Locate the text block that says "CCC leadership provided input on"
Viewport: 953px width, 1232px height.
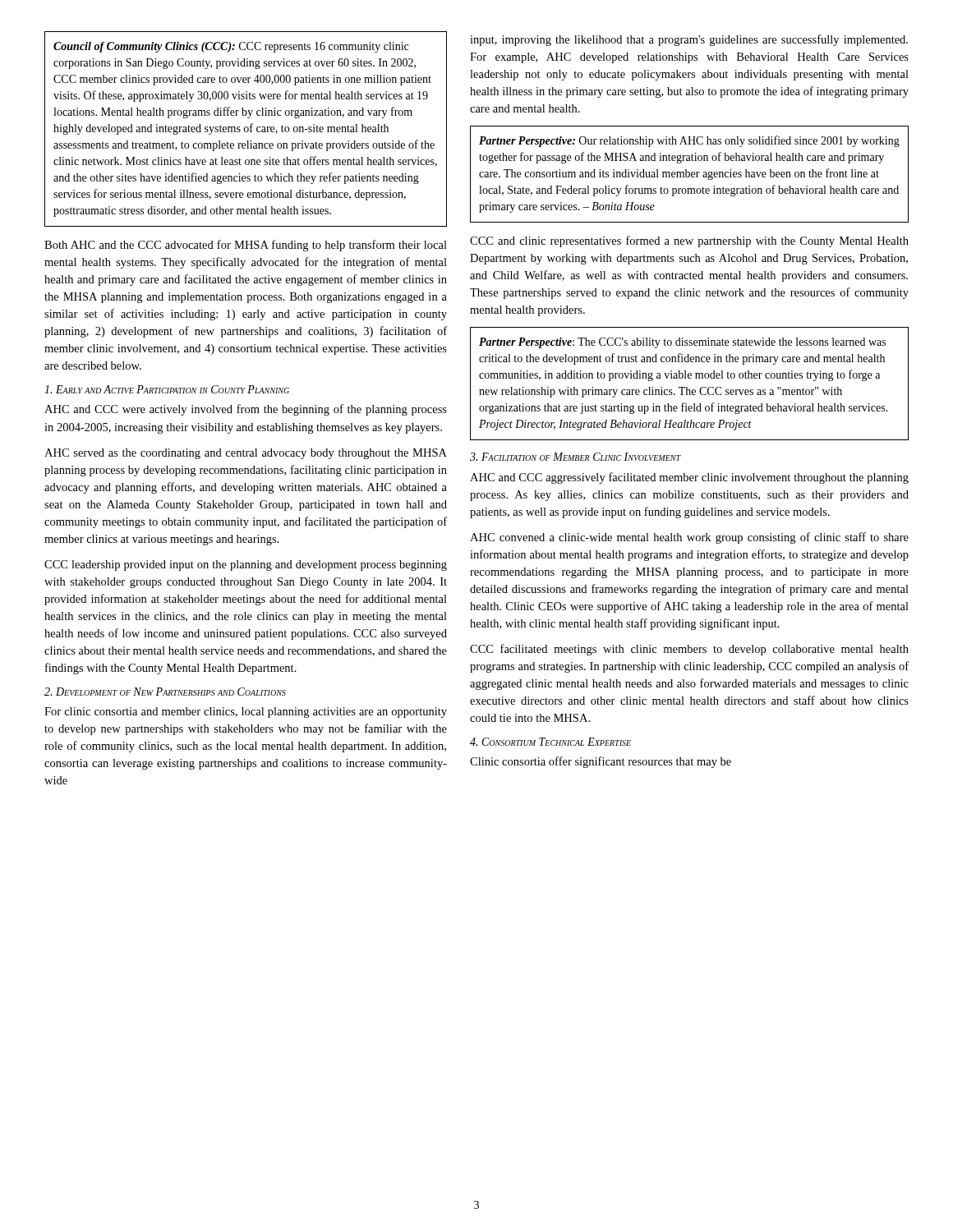246,616
